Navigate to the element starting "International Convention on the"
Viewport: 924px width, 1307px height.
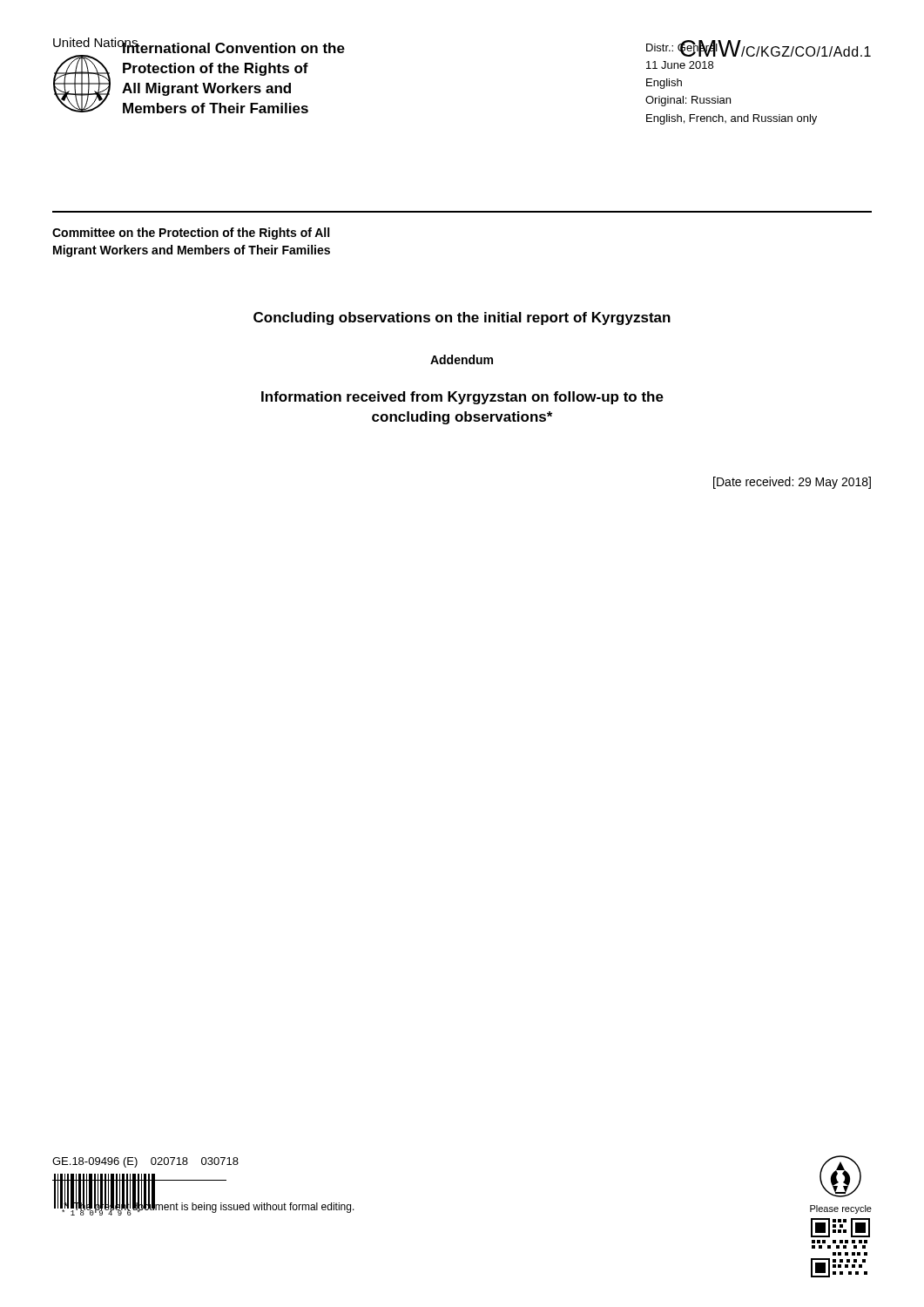(x=266, y=79)
